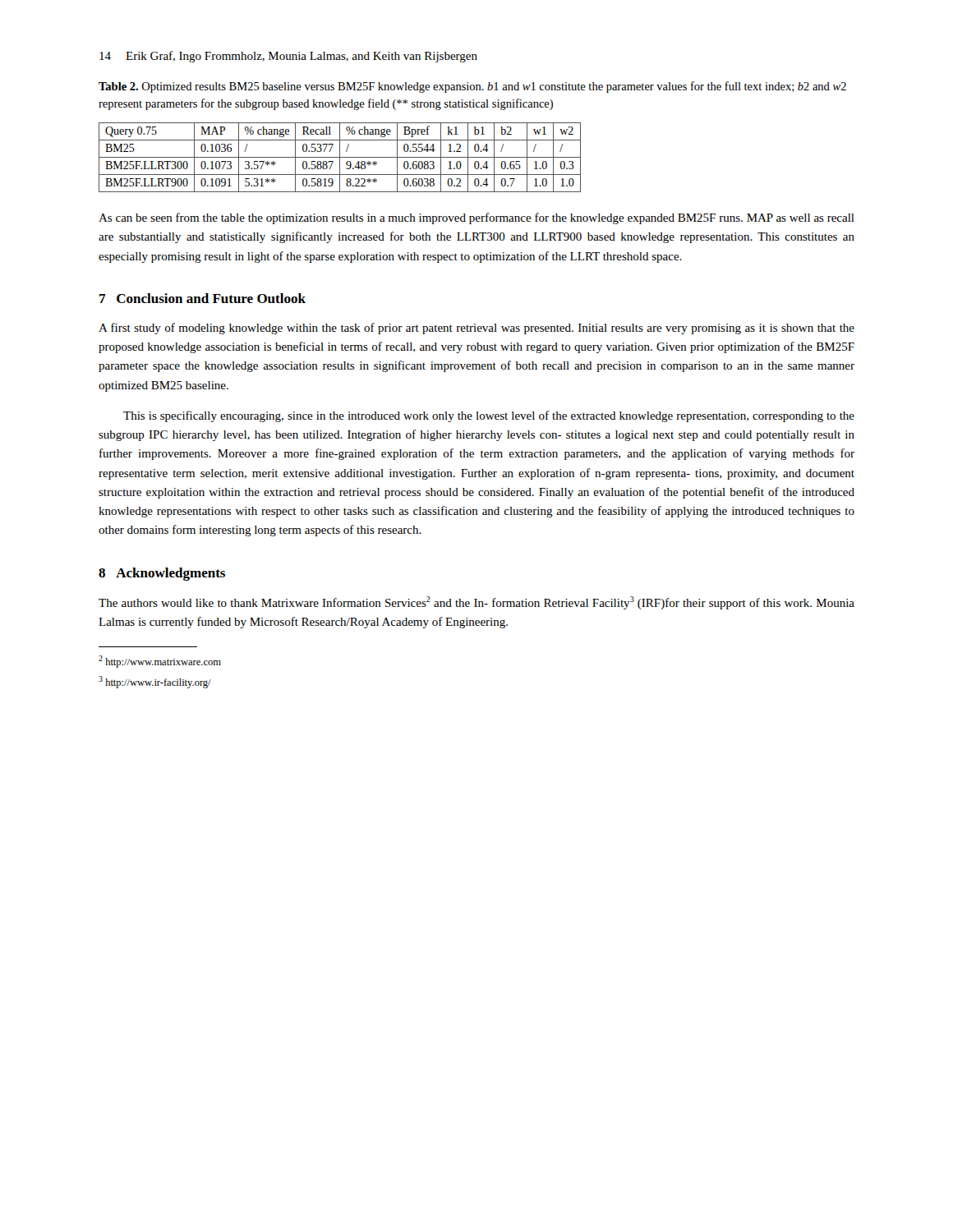The width and height of the screenshot is (953, 1232).
Task: Select the text block with the text "A first study of modeling knowledge within"
Action: point(476,356)
